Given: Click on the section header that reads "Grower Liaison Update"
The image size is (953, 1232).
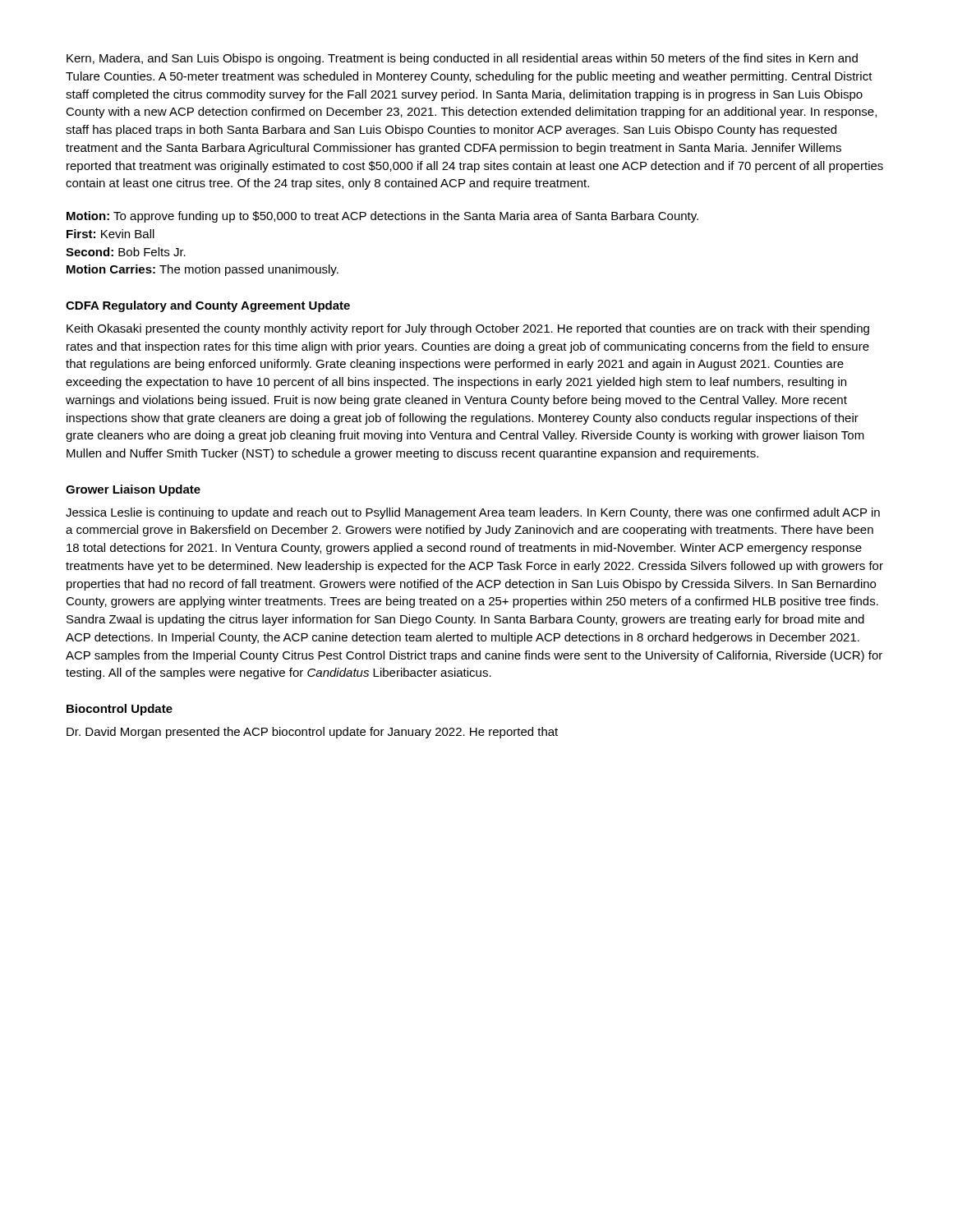Looking at the screenshot, I should tap(133, 490).
